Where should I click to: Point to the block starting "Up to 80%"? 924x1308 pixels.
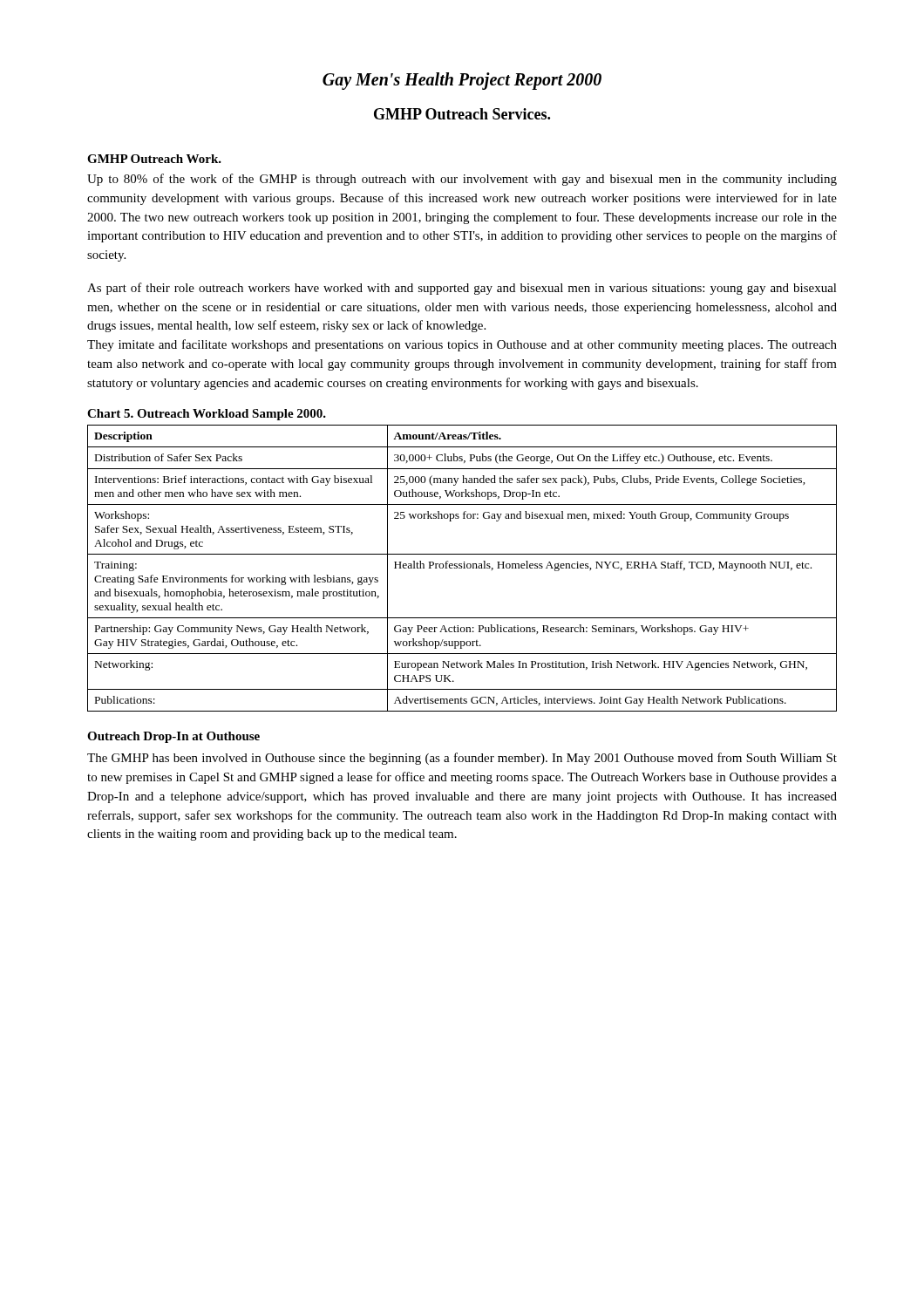(x=462, y=217)
